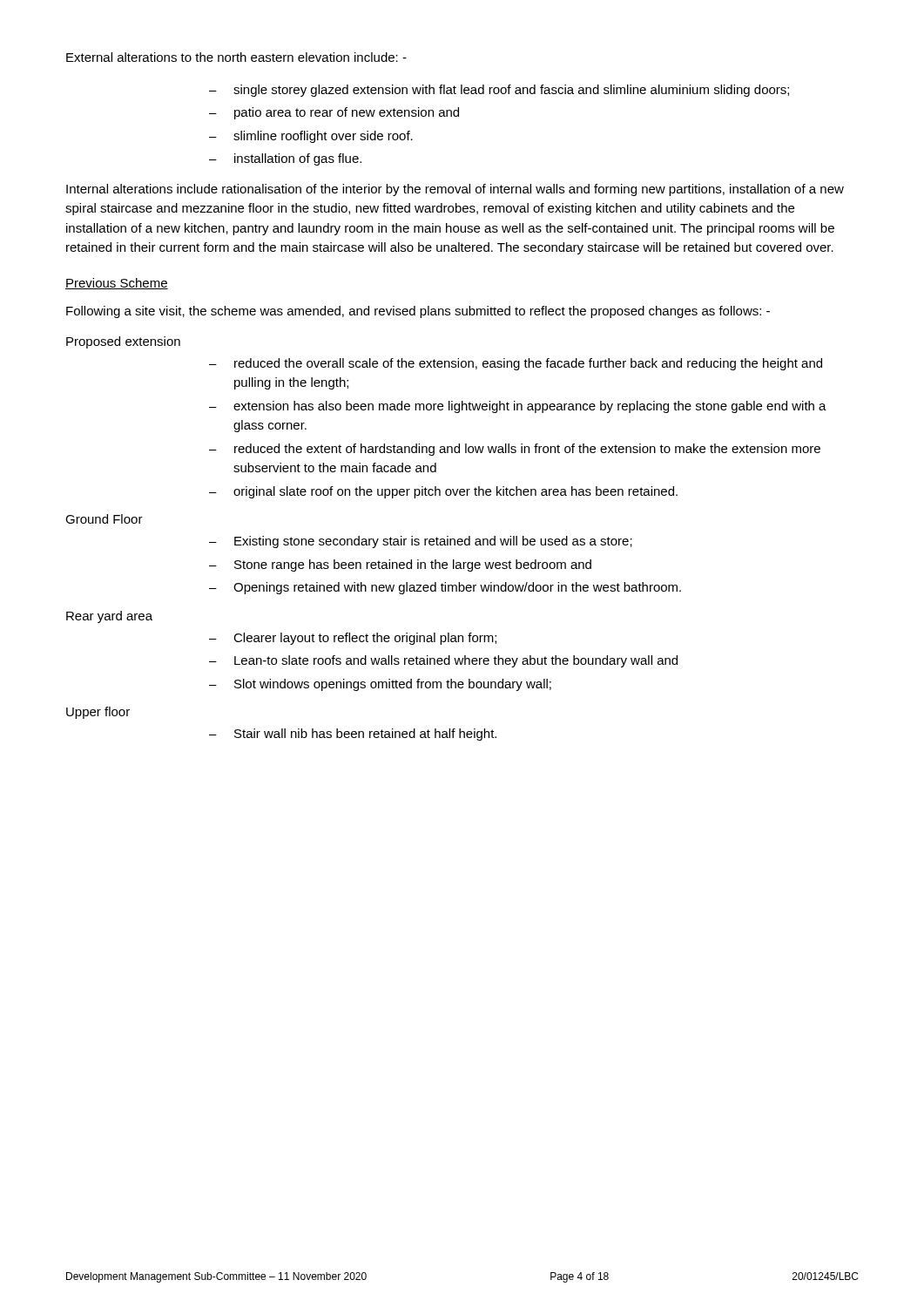Click on the list item with the text "– installation of gas flue."

click(285, 159)
